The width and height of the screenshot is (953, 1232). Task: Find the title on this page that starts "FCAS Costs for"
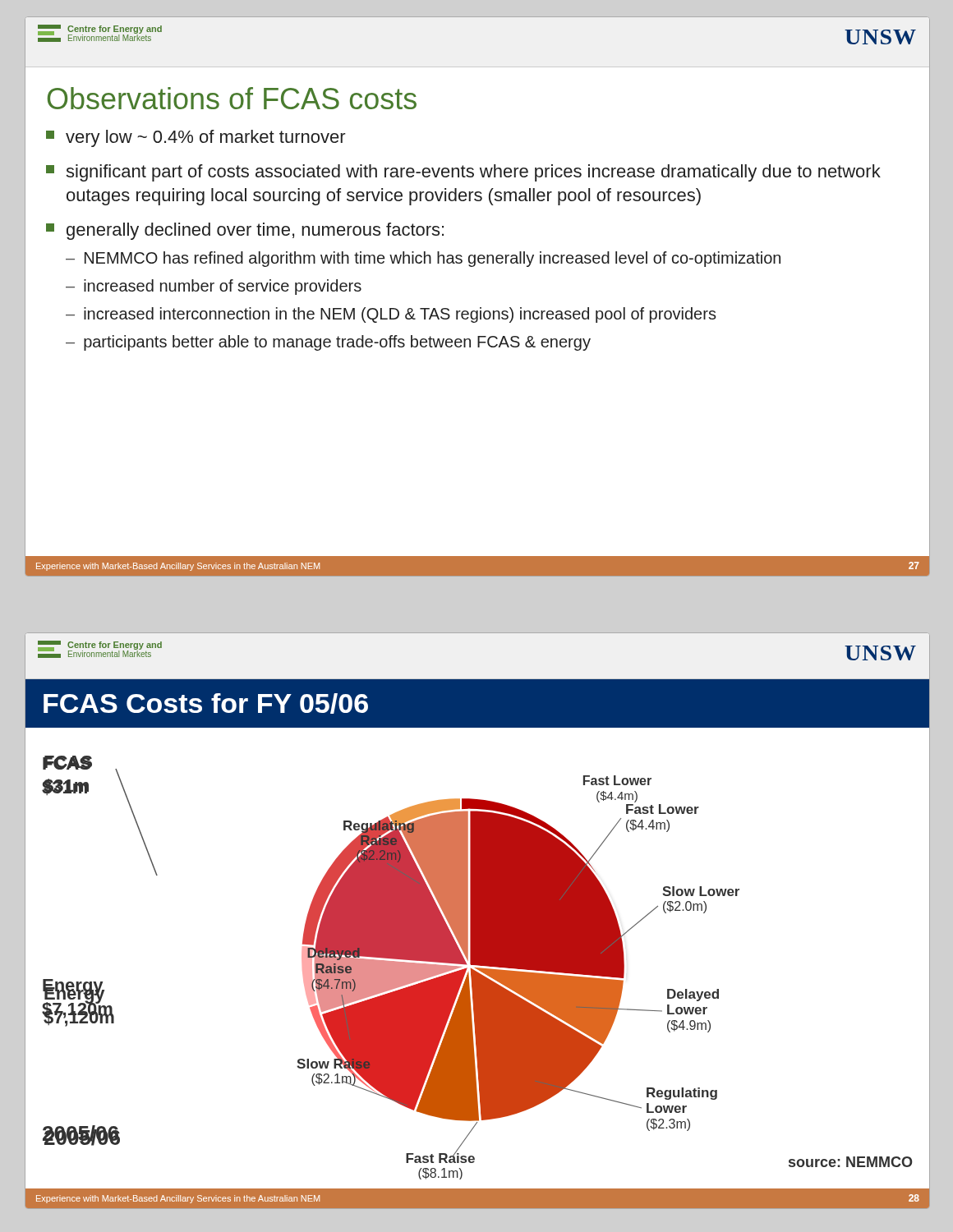(x=205, y=703)
